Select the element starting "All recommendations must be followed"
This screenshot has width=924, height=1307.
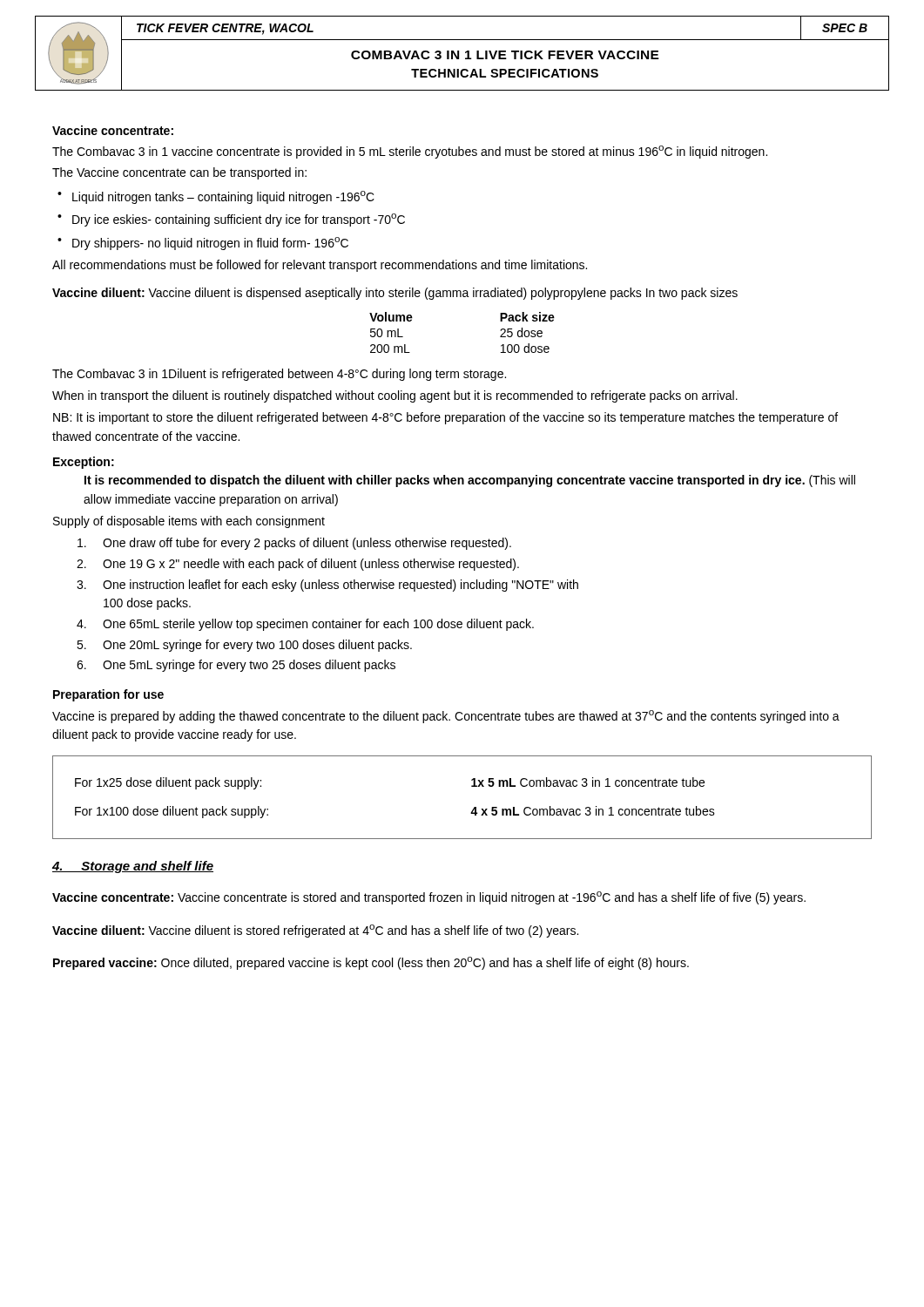tap(320, 265)
